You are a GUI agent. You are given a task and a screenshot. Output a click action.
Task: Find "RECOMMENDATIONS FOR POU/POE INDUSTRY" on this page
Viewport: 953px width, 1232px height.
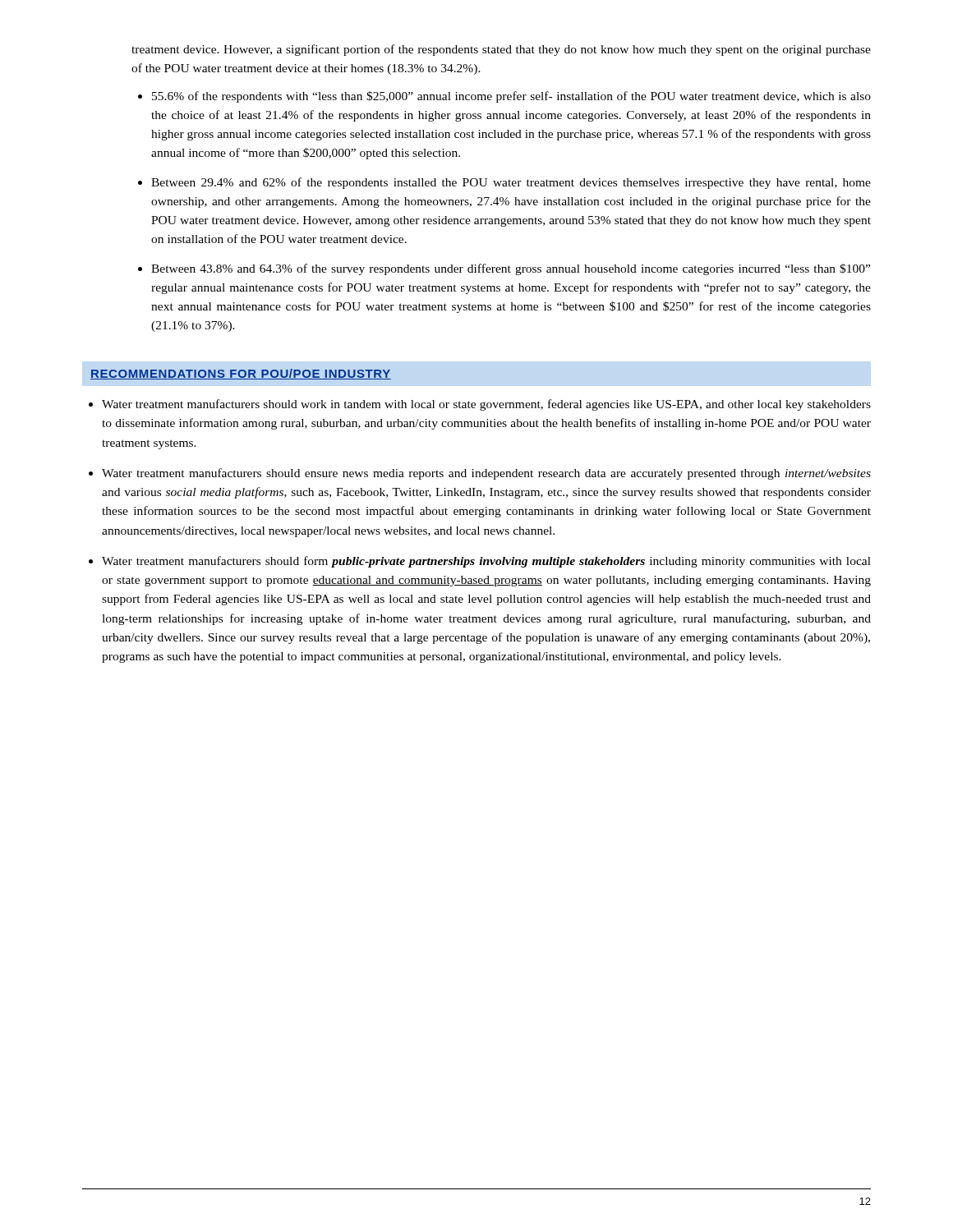241,374
